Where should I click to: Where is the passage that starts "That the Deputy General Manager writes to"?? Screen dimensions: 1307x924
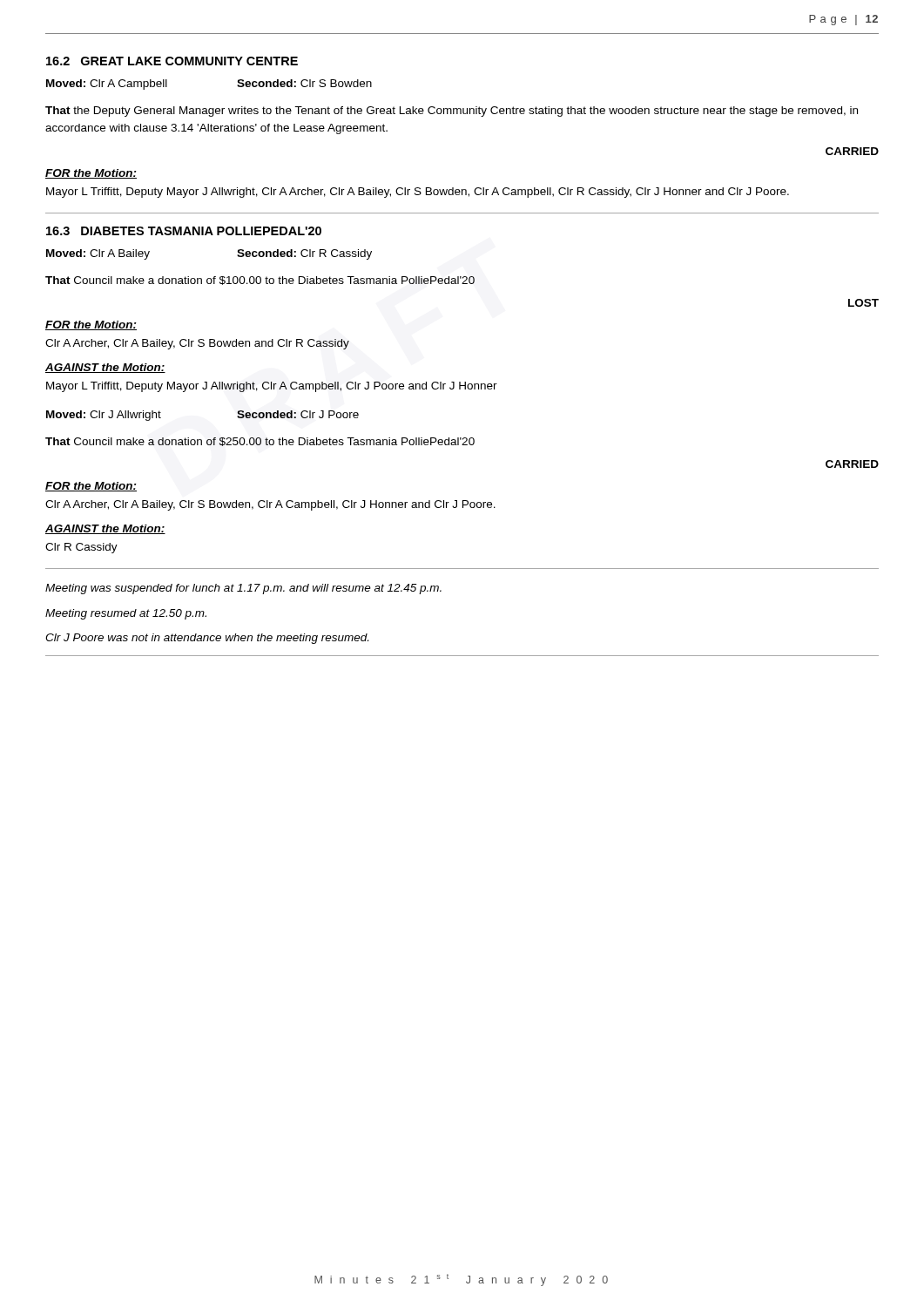tap(452, 119)
